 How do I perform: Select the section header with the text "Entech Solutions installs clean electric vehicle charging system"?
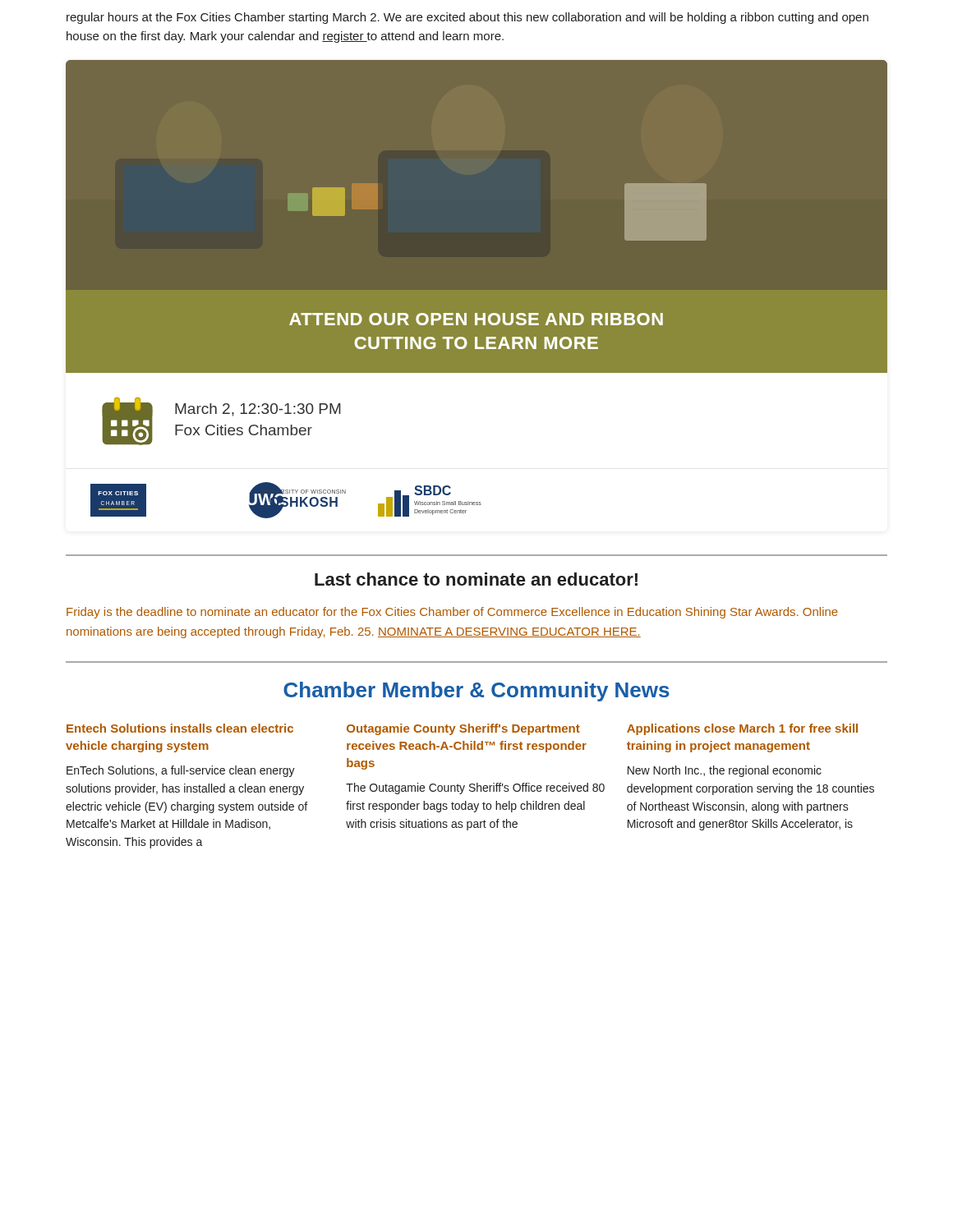point(180,737)
